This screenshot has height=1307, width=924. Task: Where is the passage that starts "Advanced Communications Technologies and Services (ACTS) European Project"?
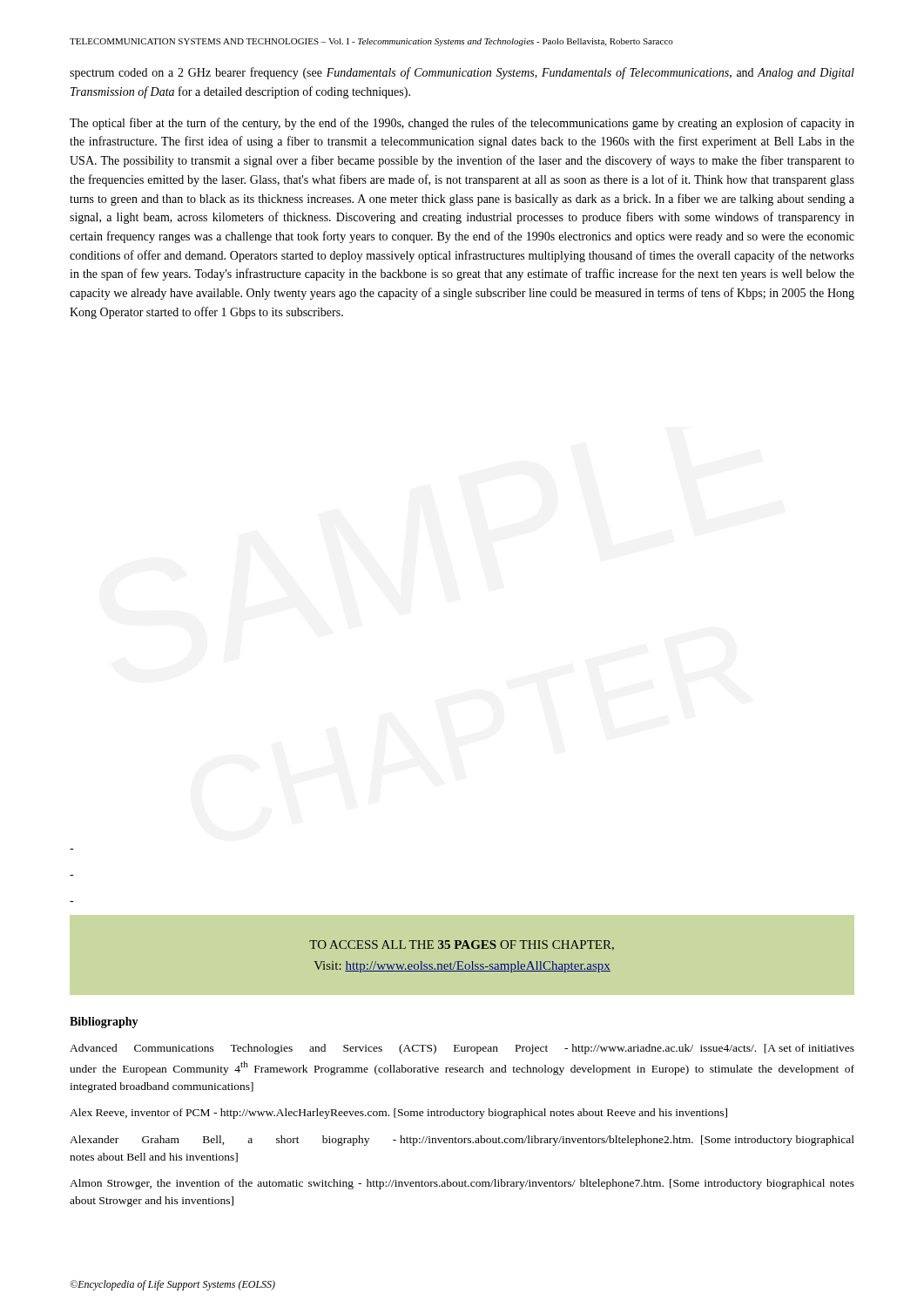tap(462, 1067)
